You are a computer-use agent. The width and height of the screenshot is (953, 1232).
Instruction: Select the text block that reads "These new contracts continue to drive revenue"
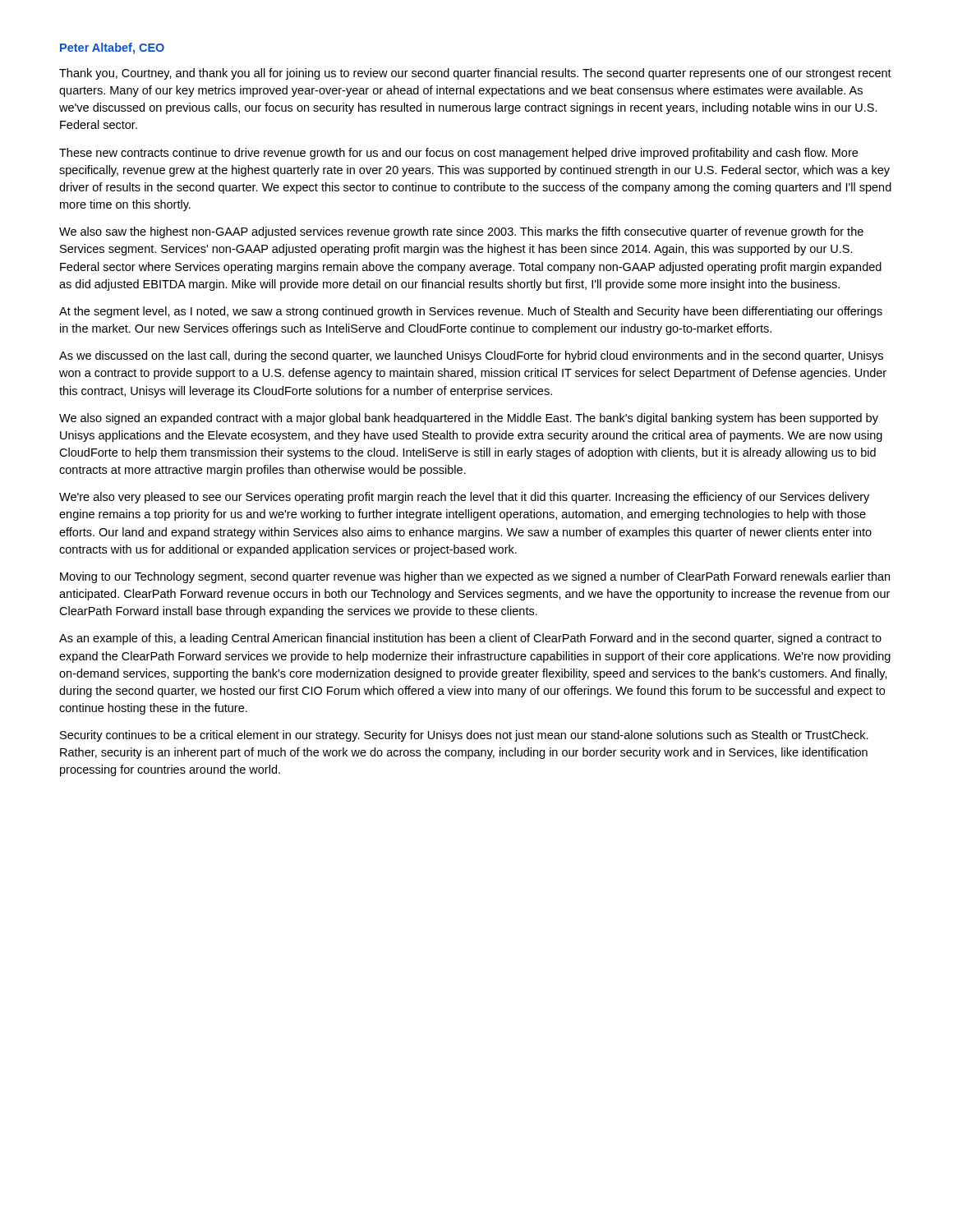pyautogui.click(x=475, y=179)
